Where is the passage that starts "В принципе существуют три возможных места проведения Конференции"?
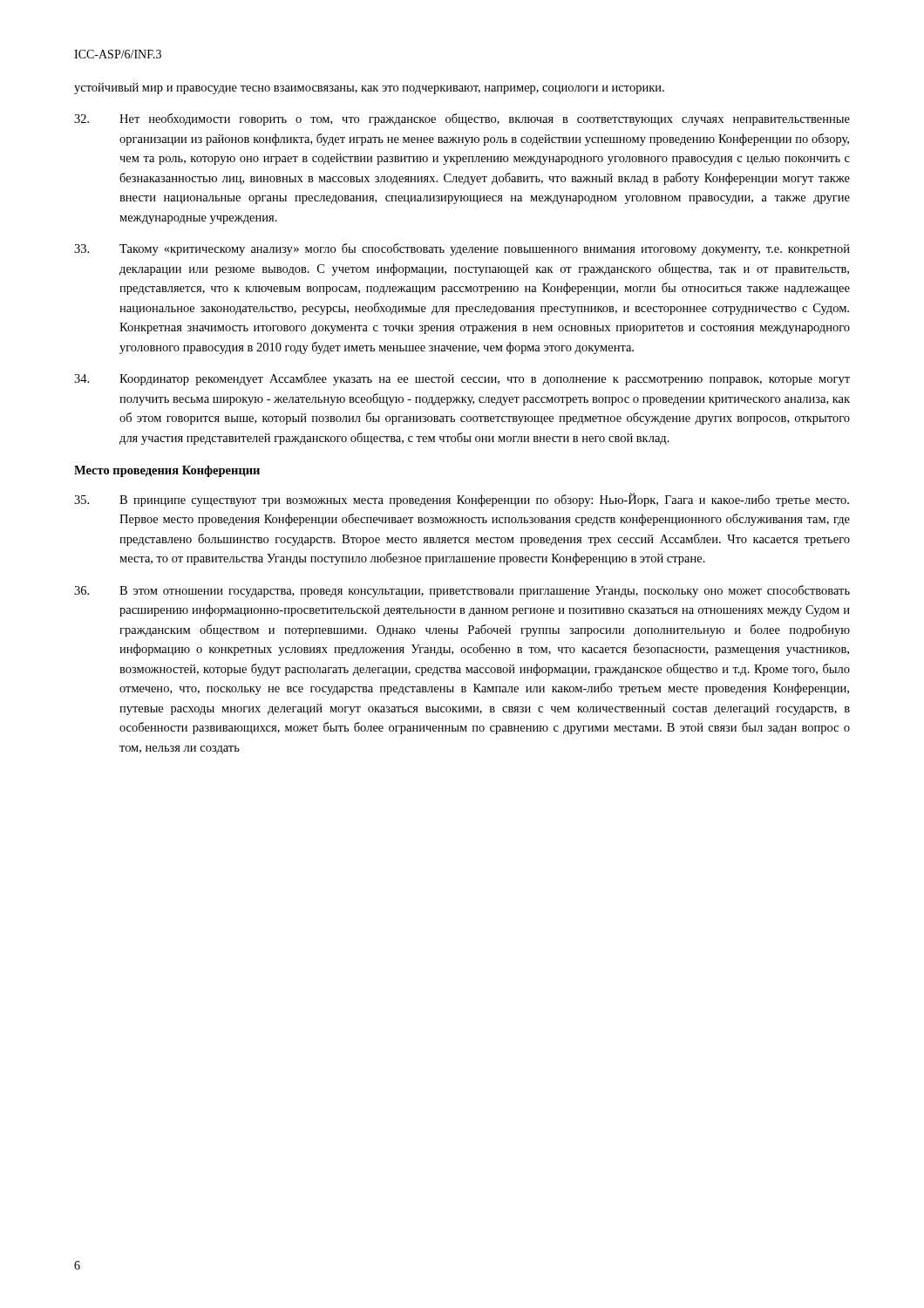This screenshot has height=1308, width=924. tap(462, 529)
